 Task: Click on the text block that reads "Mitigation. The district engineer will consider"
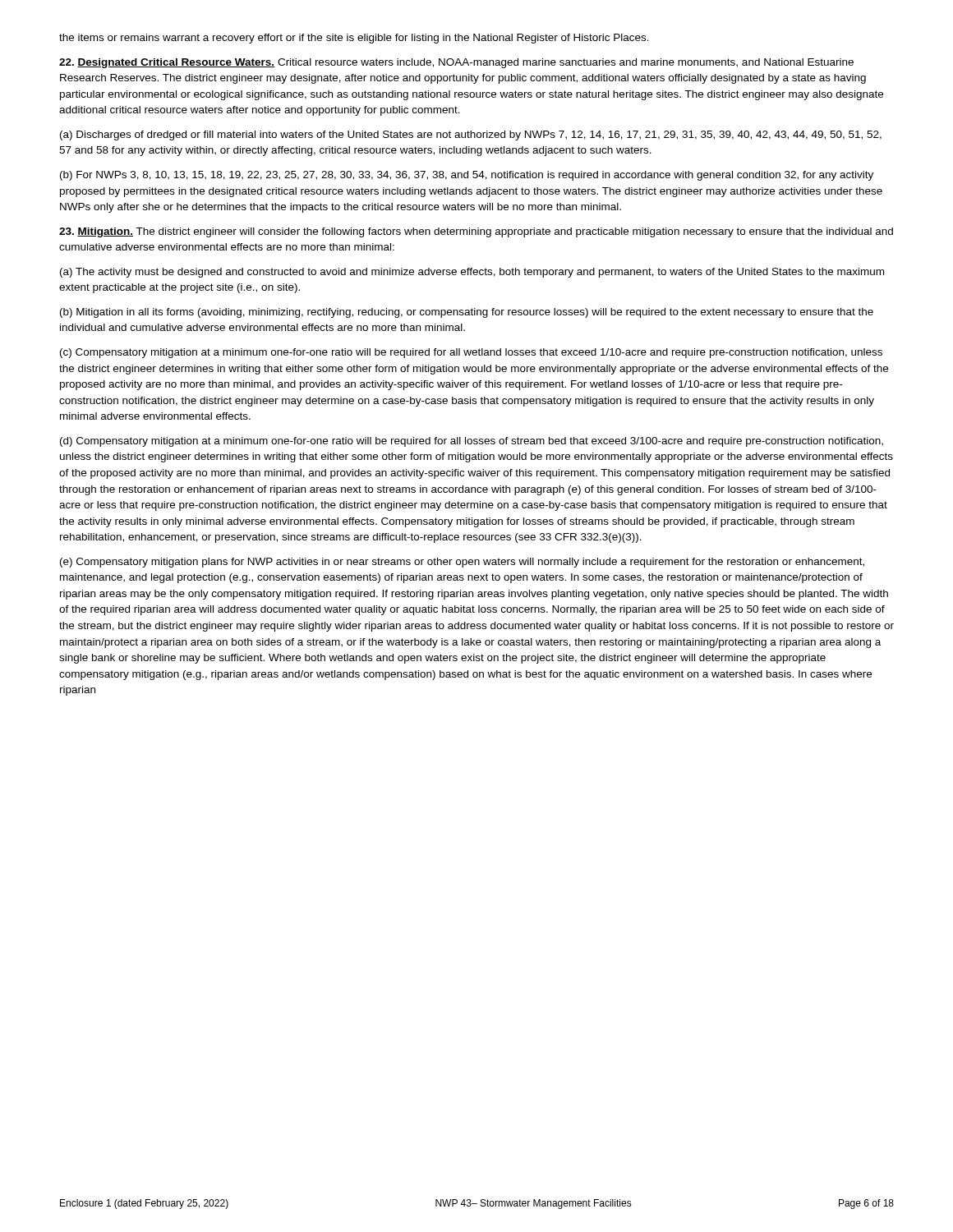pos(476,239)
